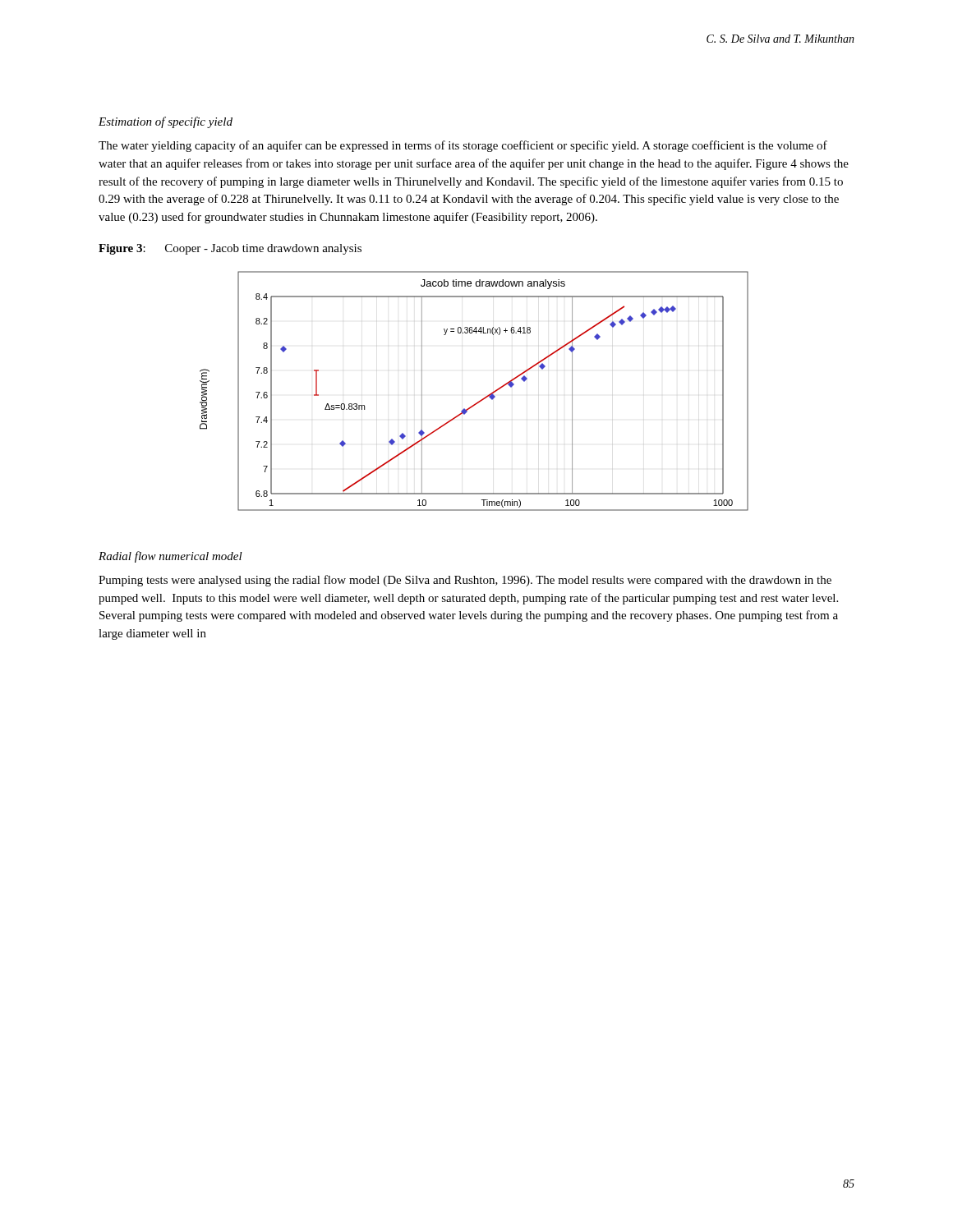Image resolution: width=953 pixels, height=1232 pixels.
Task: Click on the text starting "Figure 3: Cooper"
Action: (x=230, y=248)
